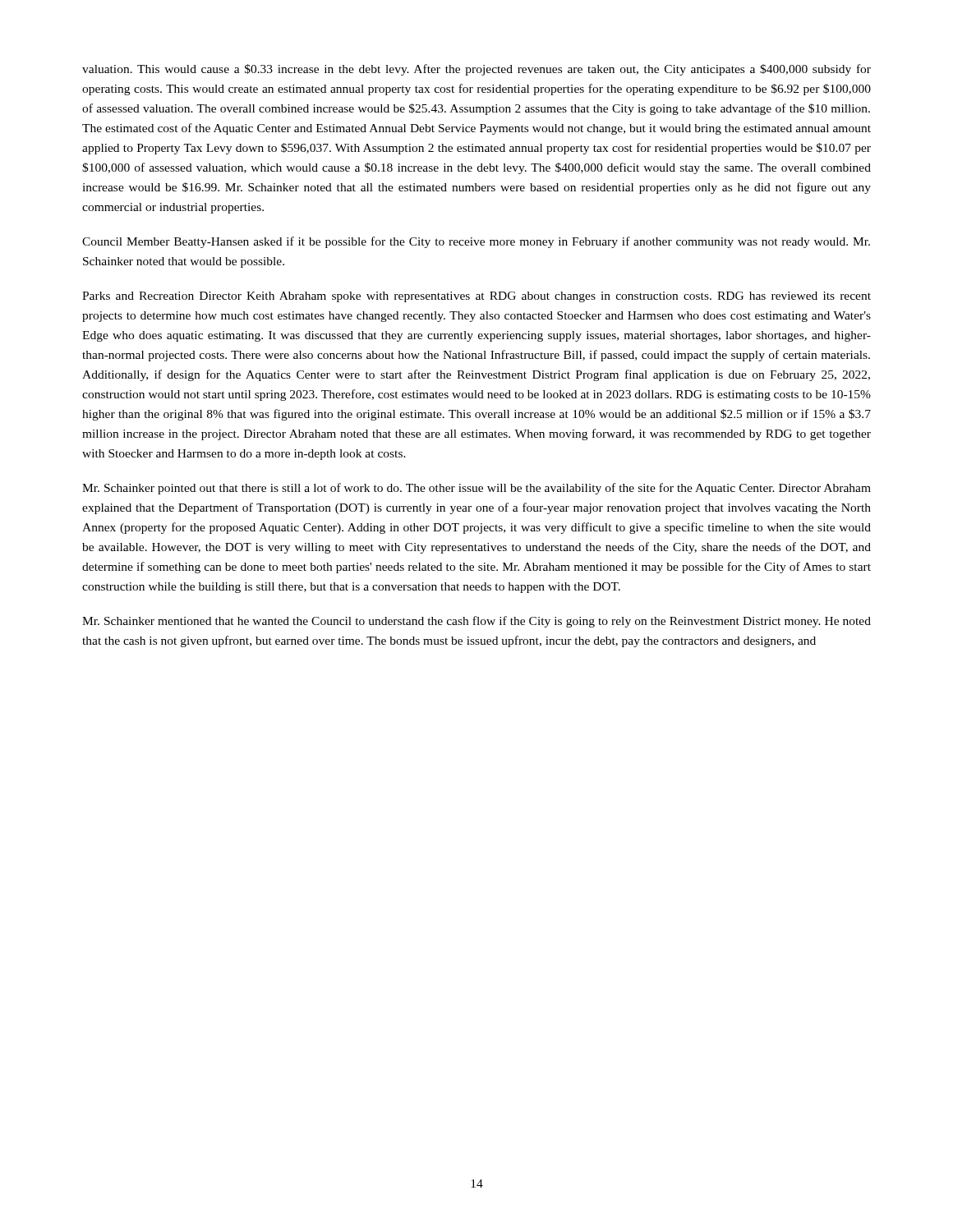Find the block on this page that starts "Mr. Schainker mentioned that he wanted the"
This screenshot has height=1232, width=953.
click(x=476, y=631)
